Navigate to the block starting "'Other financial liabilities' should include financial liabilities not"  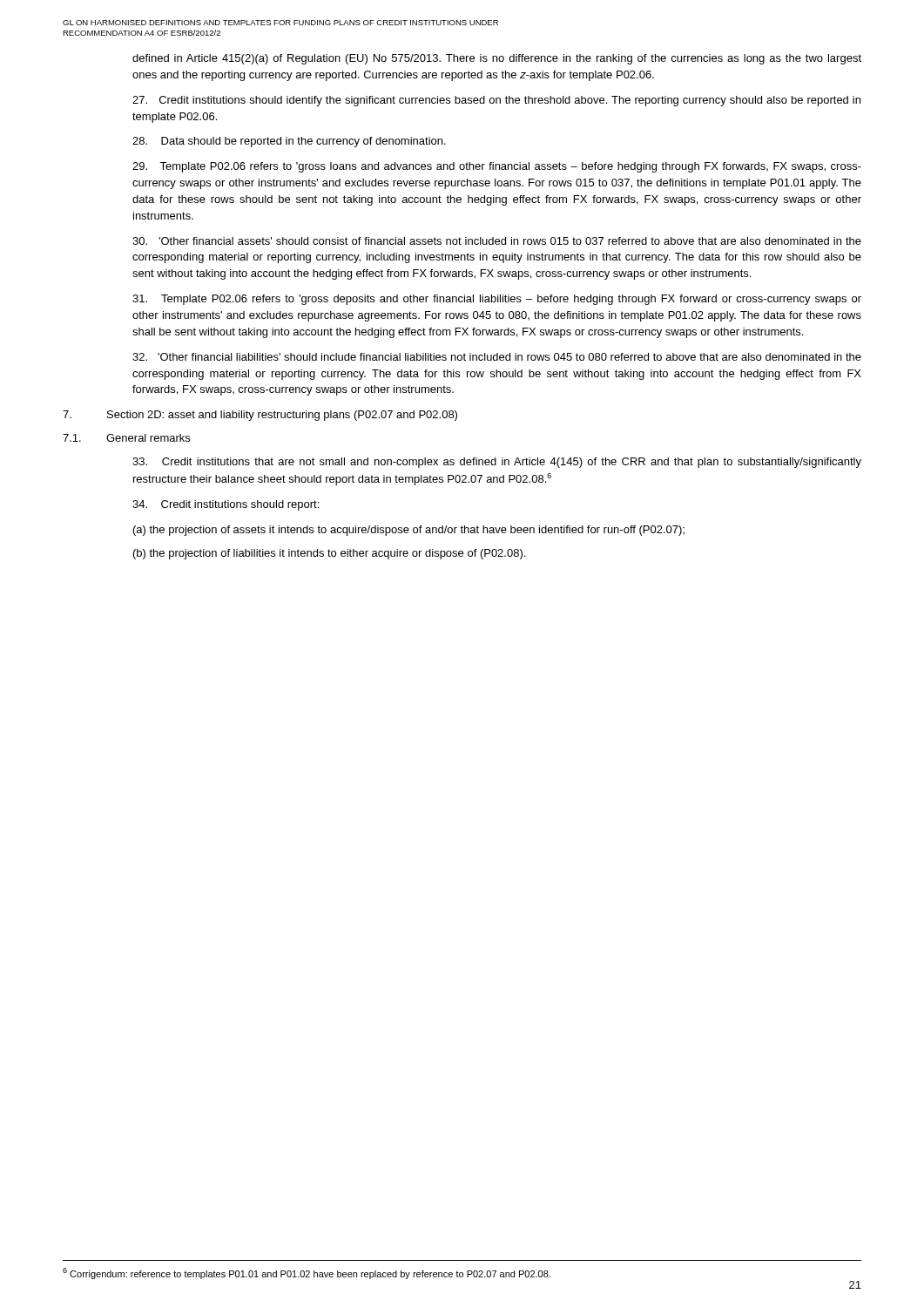[x=497, y=373]
